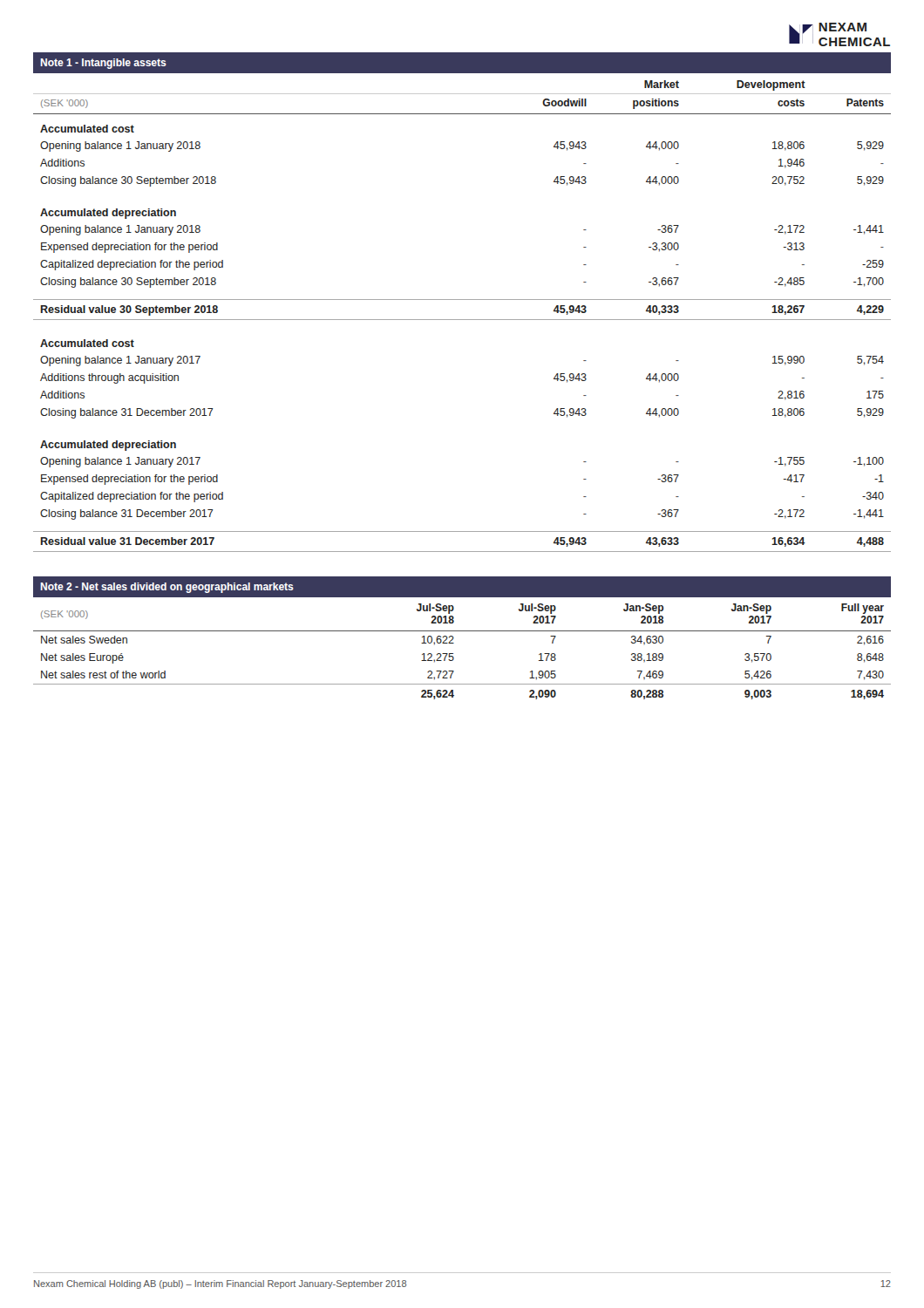Find the table that mentions "Opening balance 1"
Image resolution: width=924 pixels, height=1308 pixels.
coord(462,302)
